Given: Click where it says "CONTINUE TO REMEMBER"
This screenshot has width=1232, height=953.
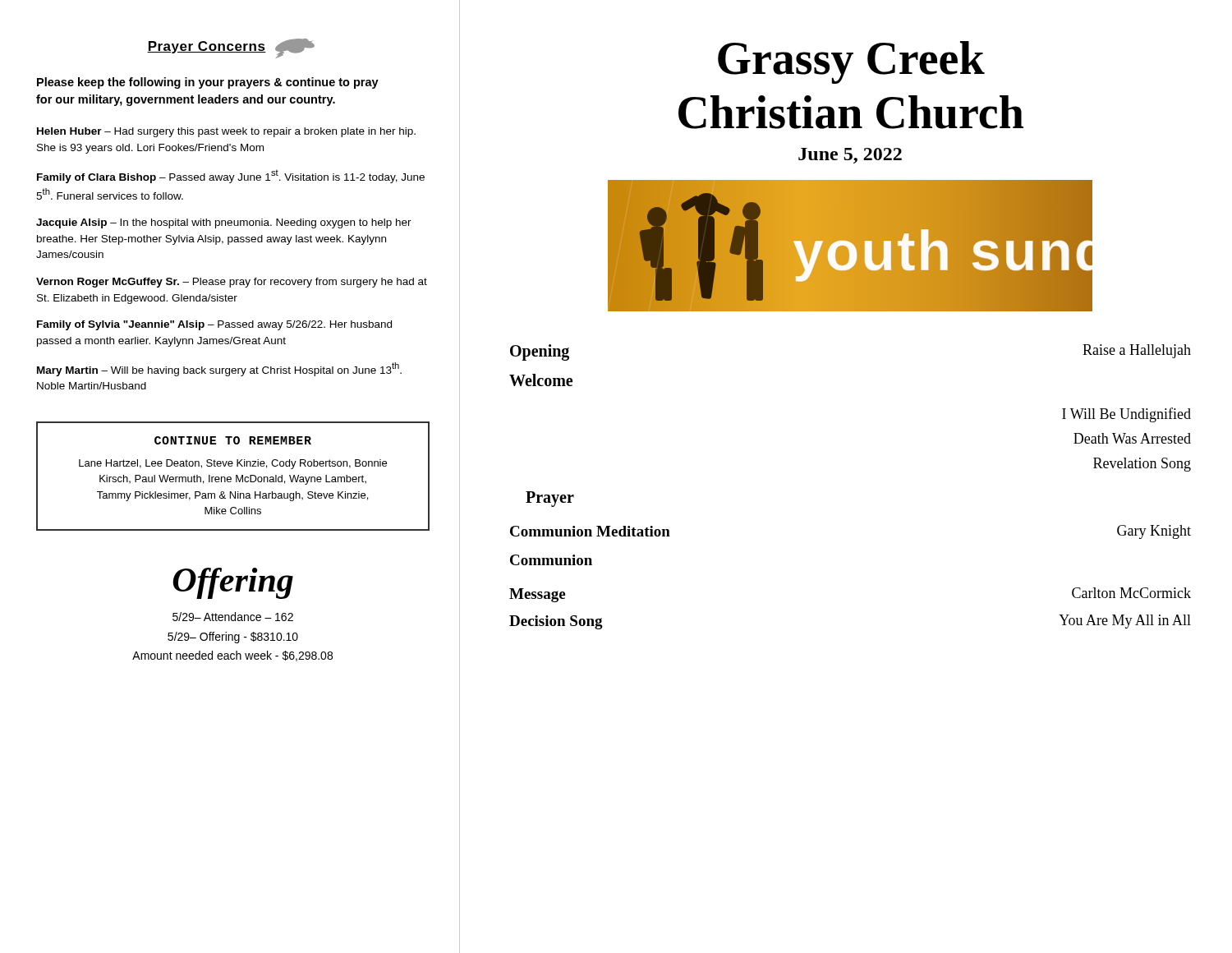Looking at the screenshot, I should pos(233,441).
